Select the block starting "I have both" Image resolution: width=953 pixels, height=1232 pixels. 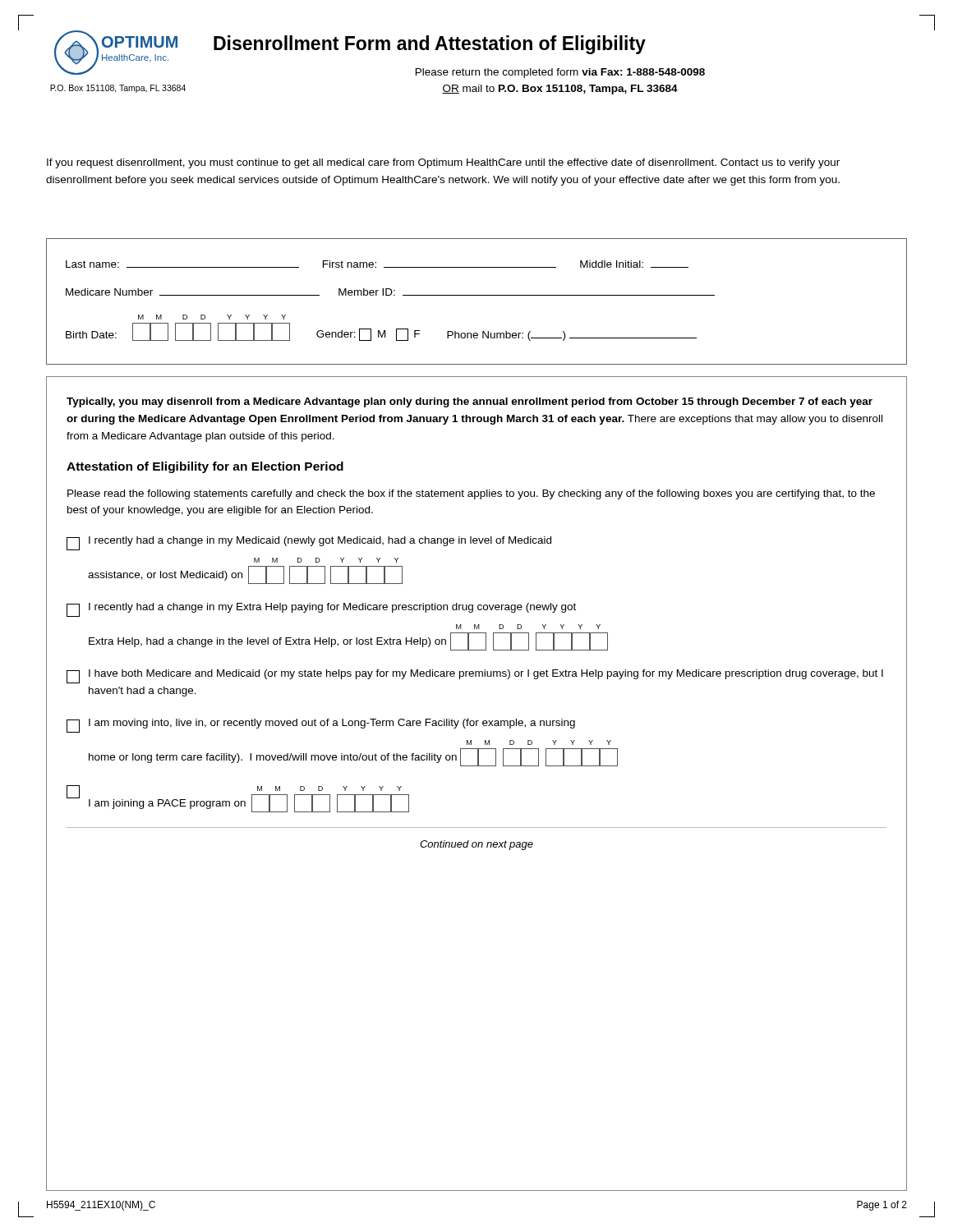click(476, 683)
